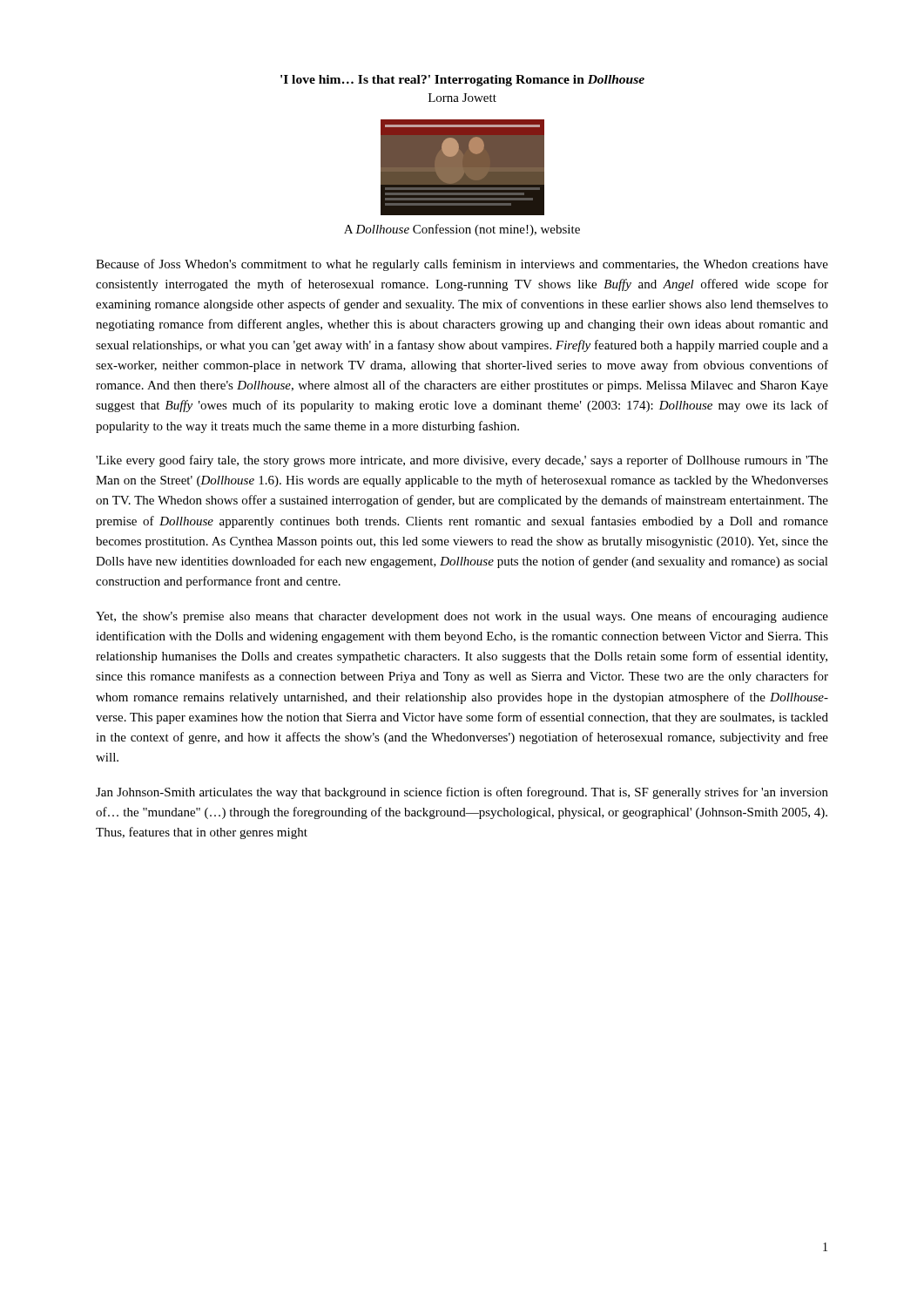This screenshot has height=1307, width=924.
Task: Find the title containing "'I love him… Is"
Action: click(x=462, y=88)
